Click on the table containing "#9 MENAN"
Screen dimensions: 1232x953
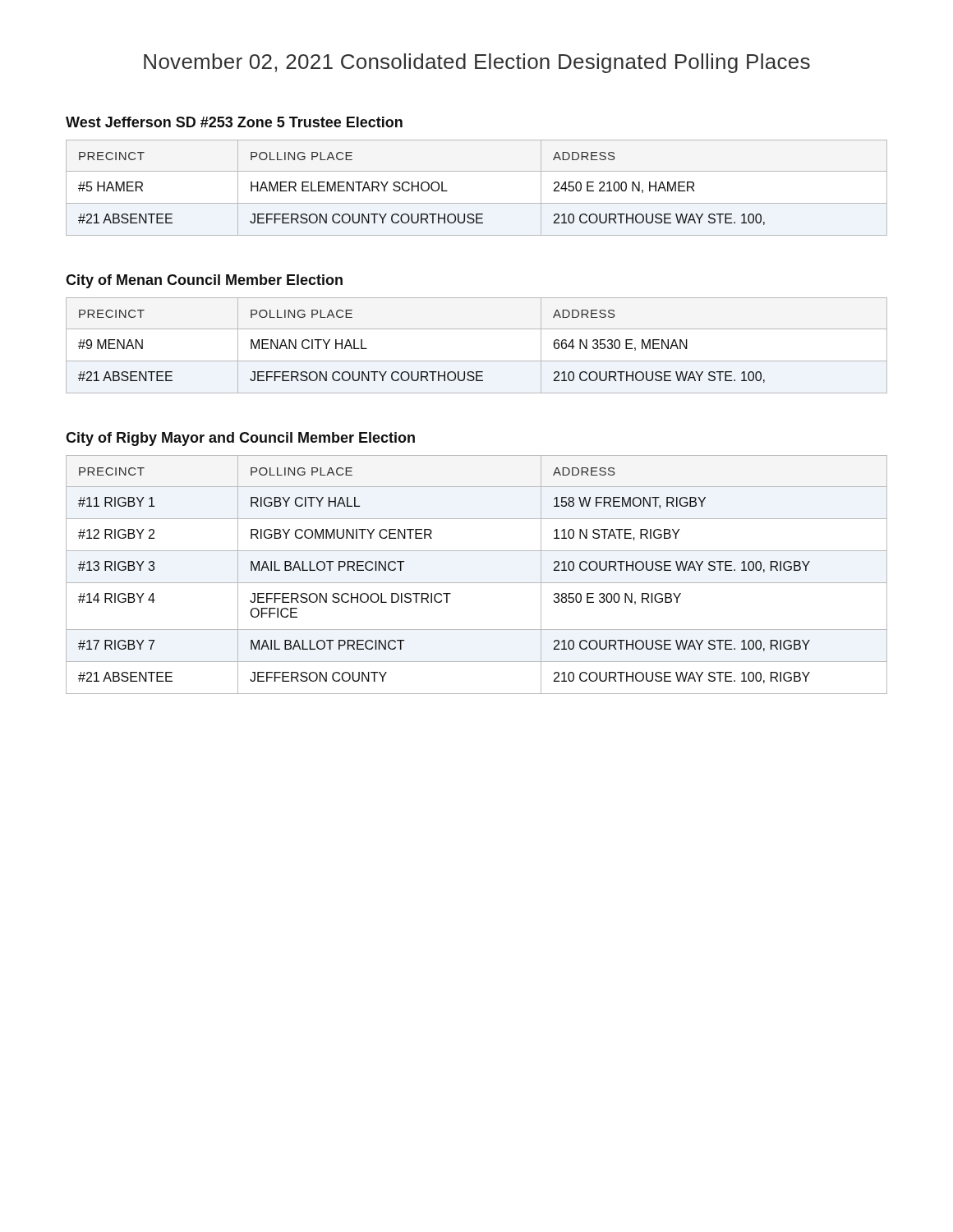tap(476, 345)
